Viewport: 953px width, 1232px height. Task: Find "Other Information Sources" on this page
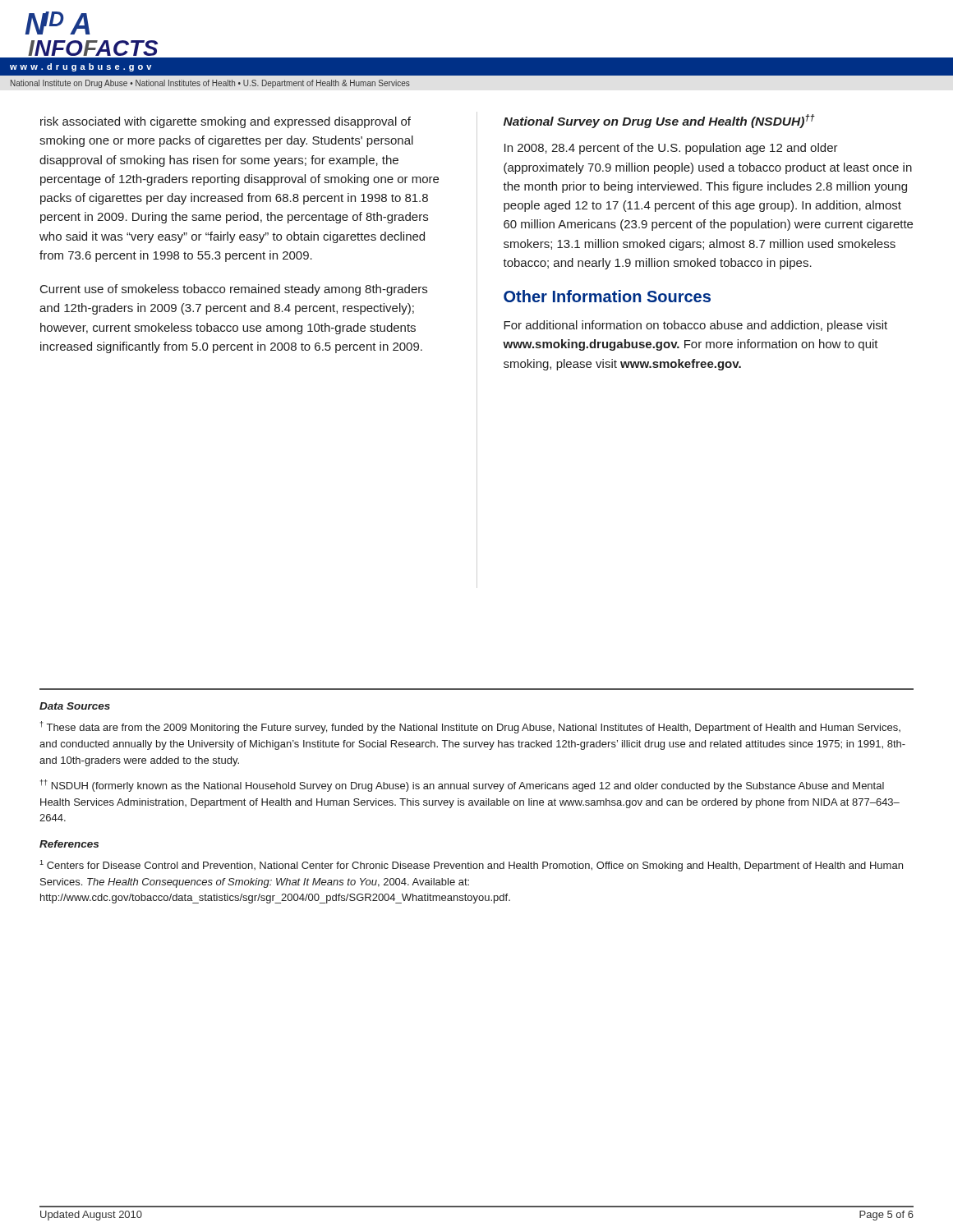point(607,297)
